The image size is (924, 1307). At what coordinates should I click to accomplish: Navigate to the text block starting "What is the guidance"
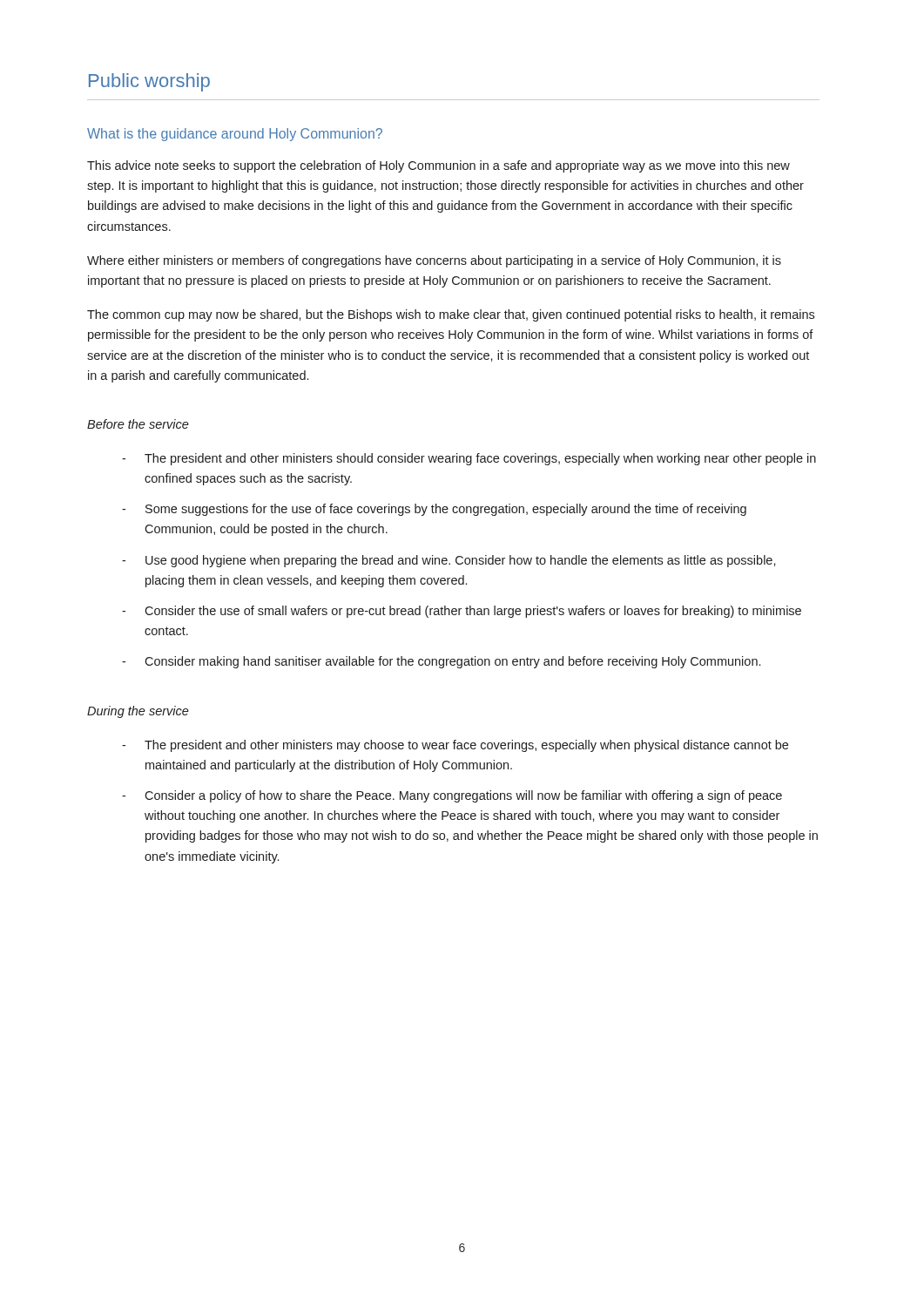235,134
